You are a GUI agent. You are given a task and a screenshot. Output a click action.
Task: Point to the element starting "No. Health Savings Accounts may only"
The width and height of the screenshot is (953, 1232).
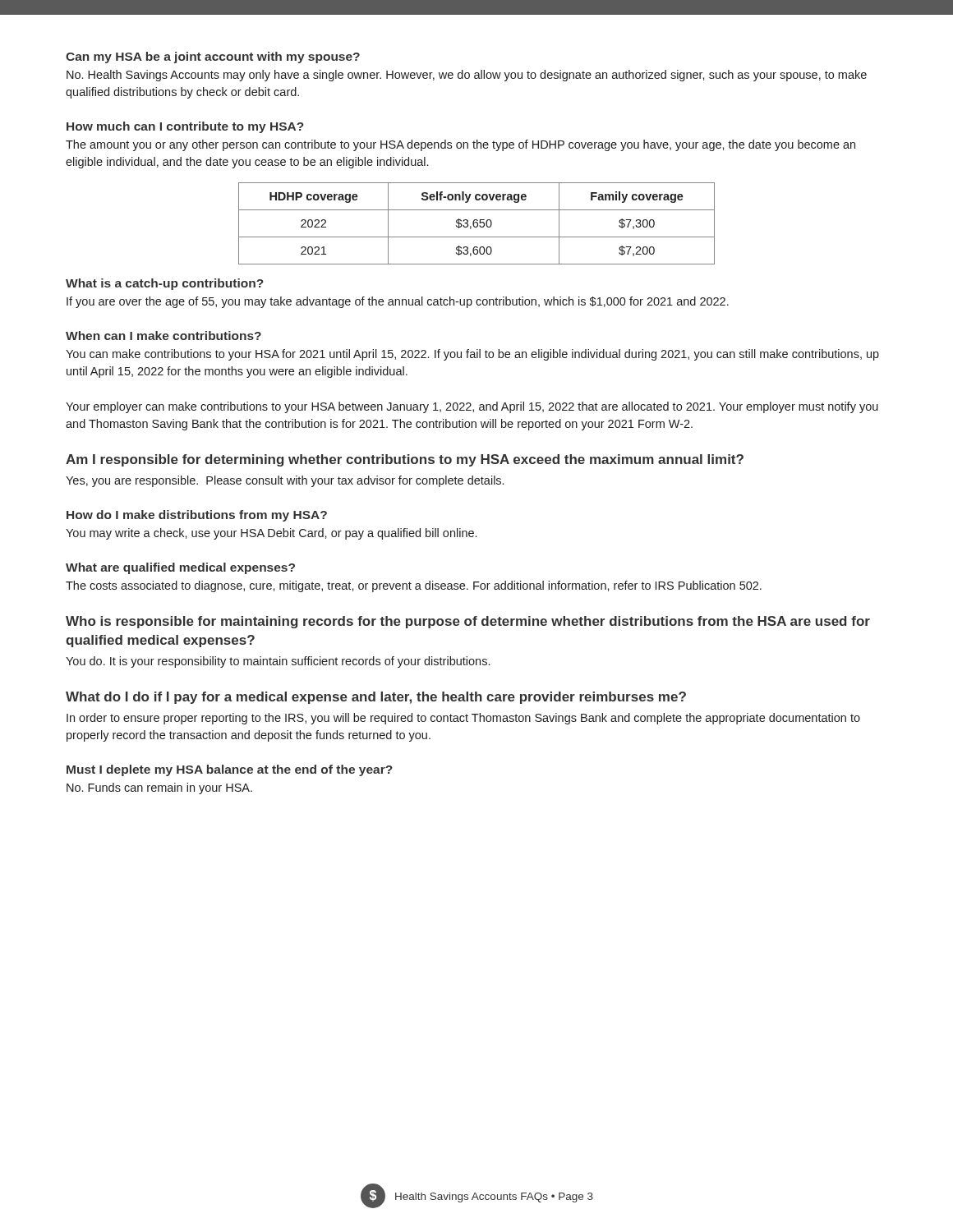466,83
